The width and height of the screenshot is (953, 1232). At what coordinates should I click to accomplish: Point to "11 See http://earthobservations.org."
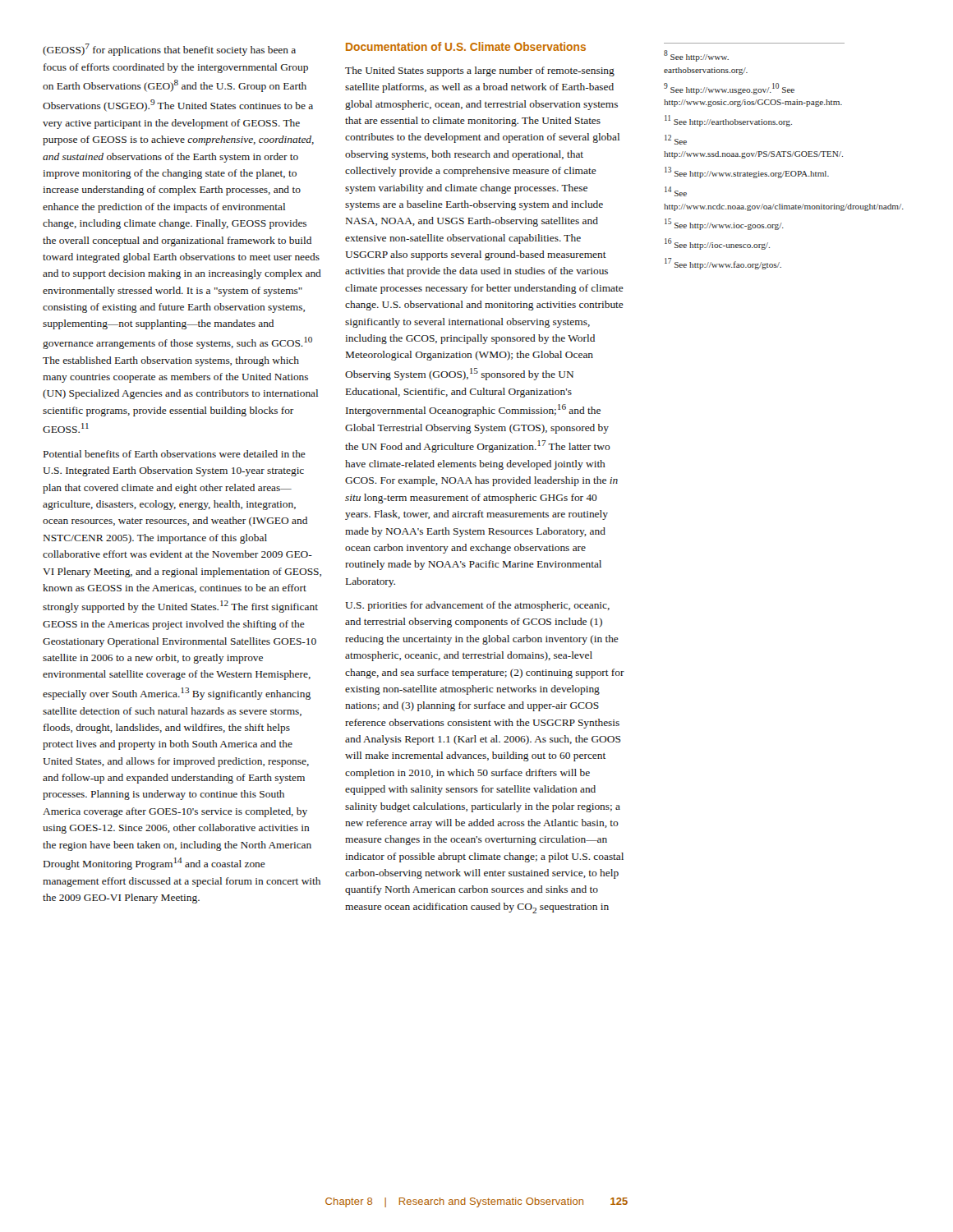728,120
